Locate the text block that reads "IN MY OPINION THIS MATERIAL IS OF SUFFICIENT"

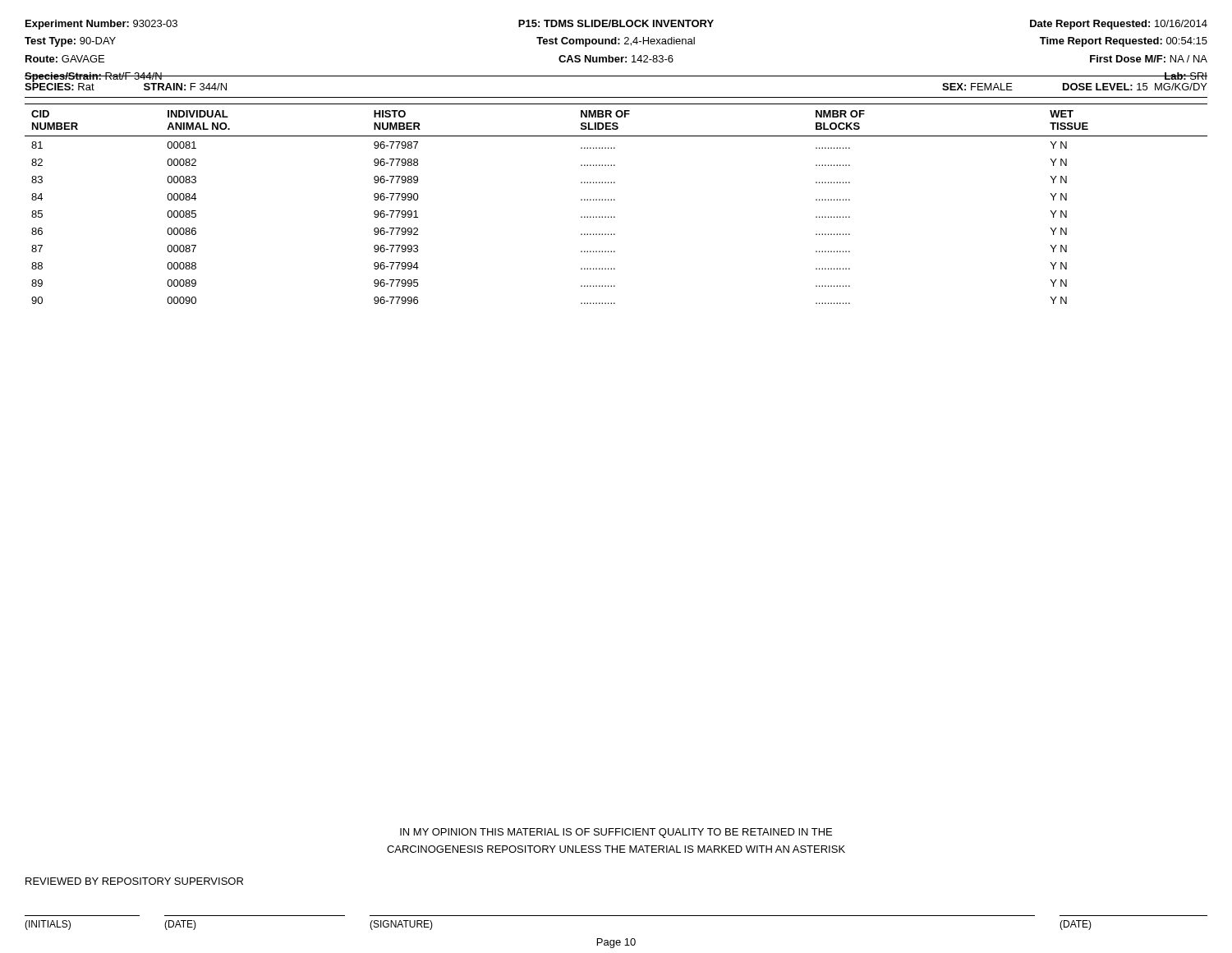pos(616,841)
